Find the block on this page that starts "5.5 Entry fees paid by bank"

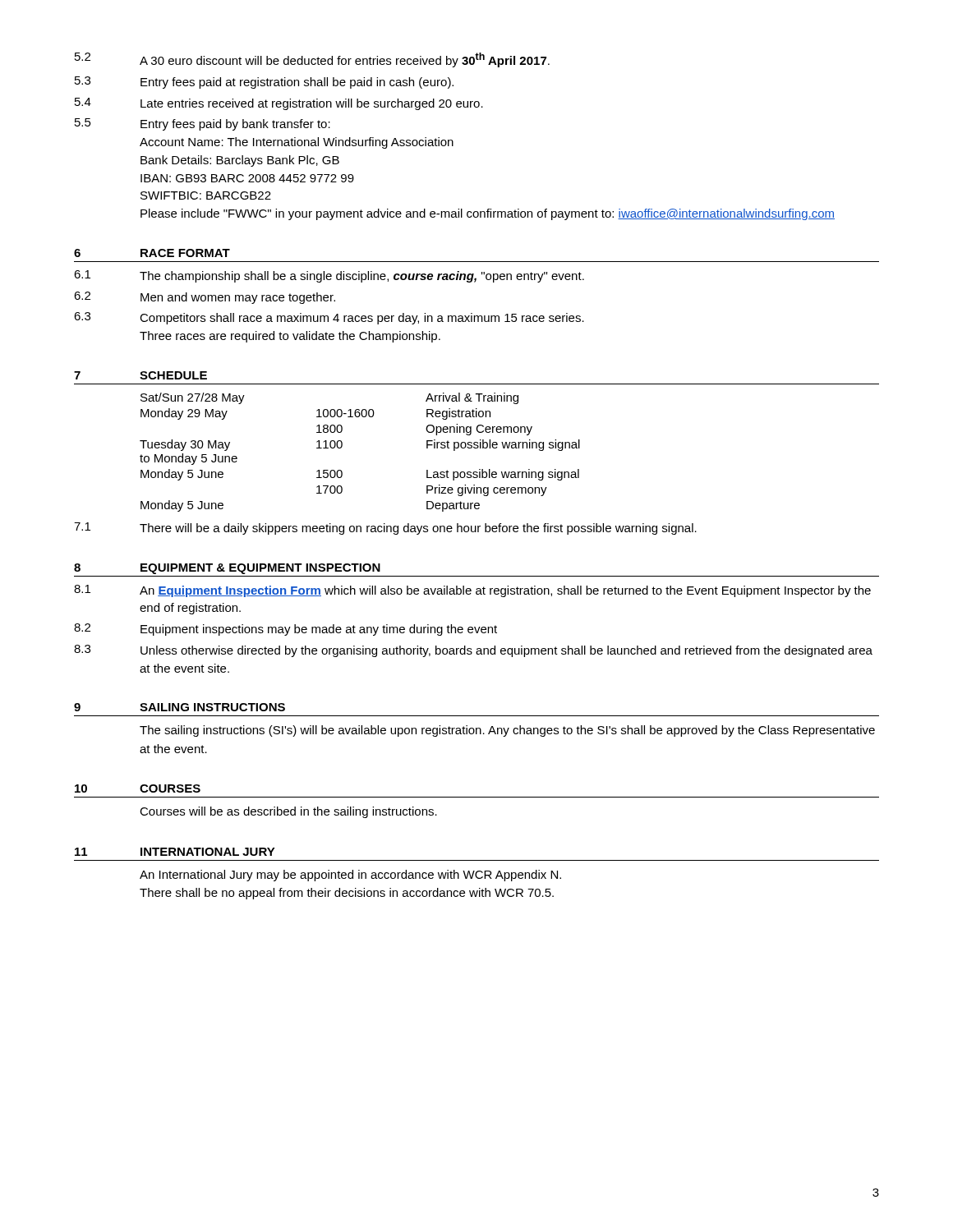coord(203,124)
